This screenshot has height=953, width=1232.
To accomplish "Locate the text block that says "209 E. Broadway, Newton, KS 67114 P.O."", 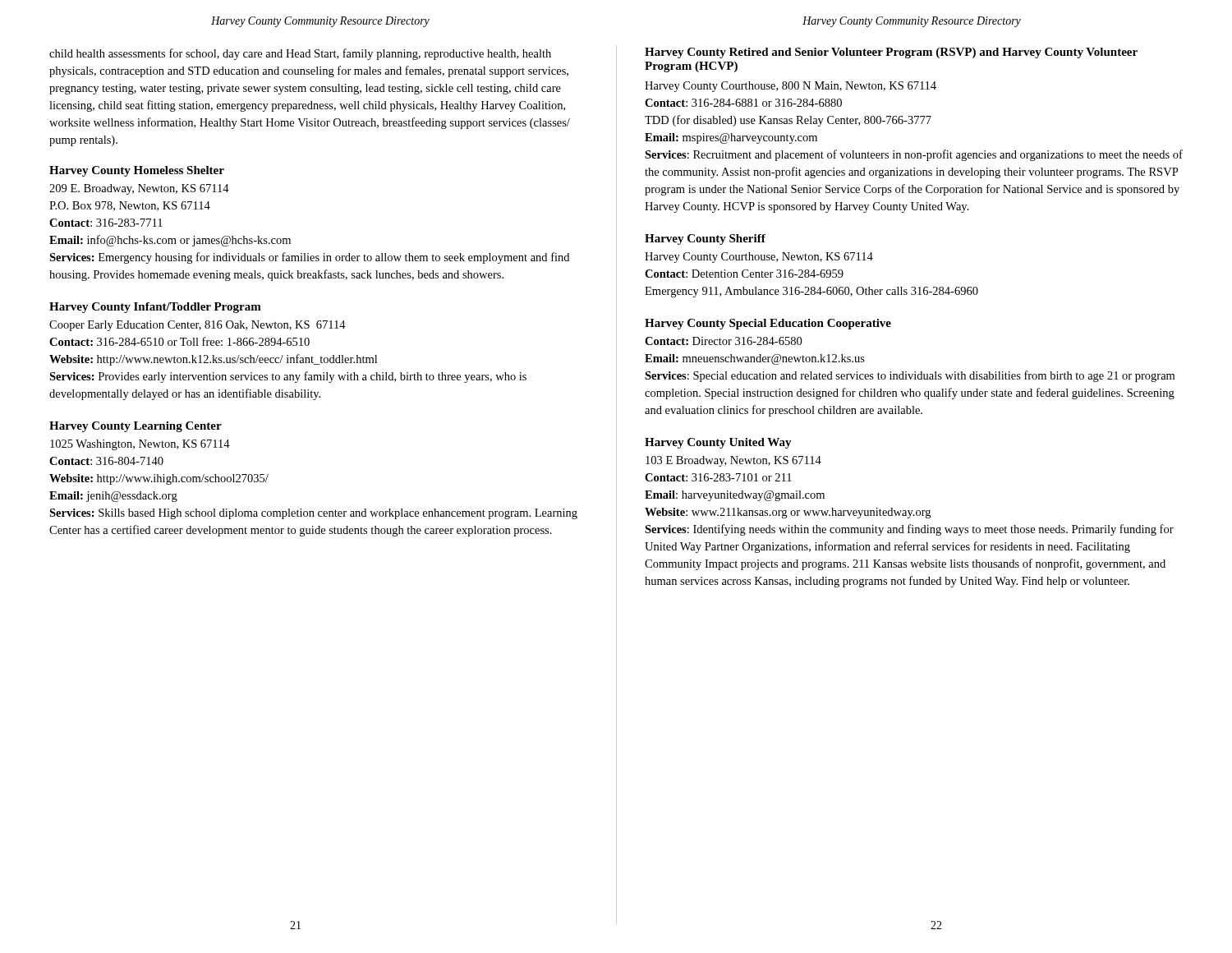I will (x=139, y=189).
